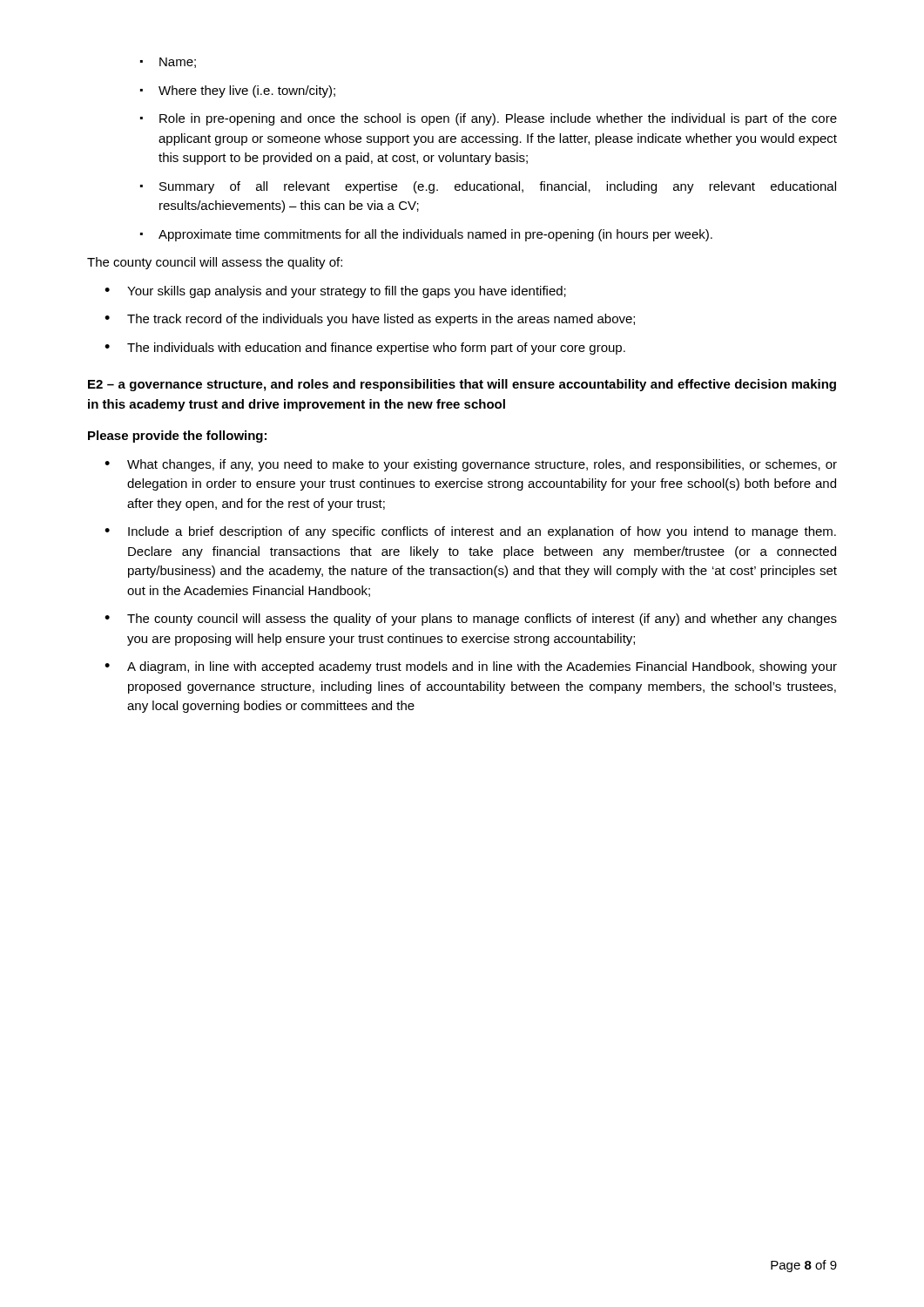Navigate to the element starting "The track record of the individuals"

(x=382, y=318)
